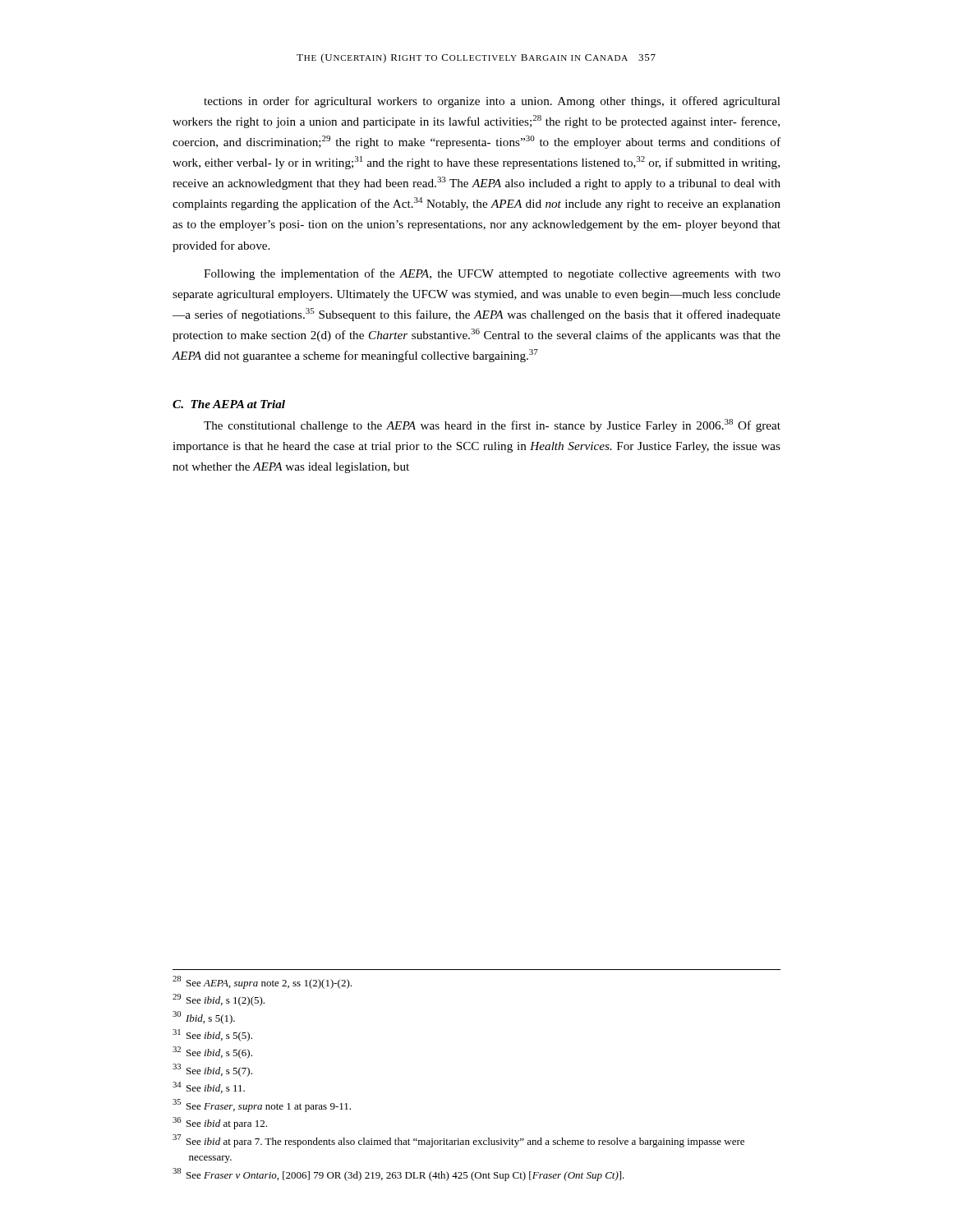Where is the passage that starts "36 See ibid at"?
This screenshot has width=953, height=1232.
[220, 1122]
